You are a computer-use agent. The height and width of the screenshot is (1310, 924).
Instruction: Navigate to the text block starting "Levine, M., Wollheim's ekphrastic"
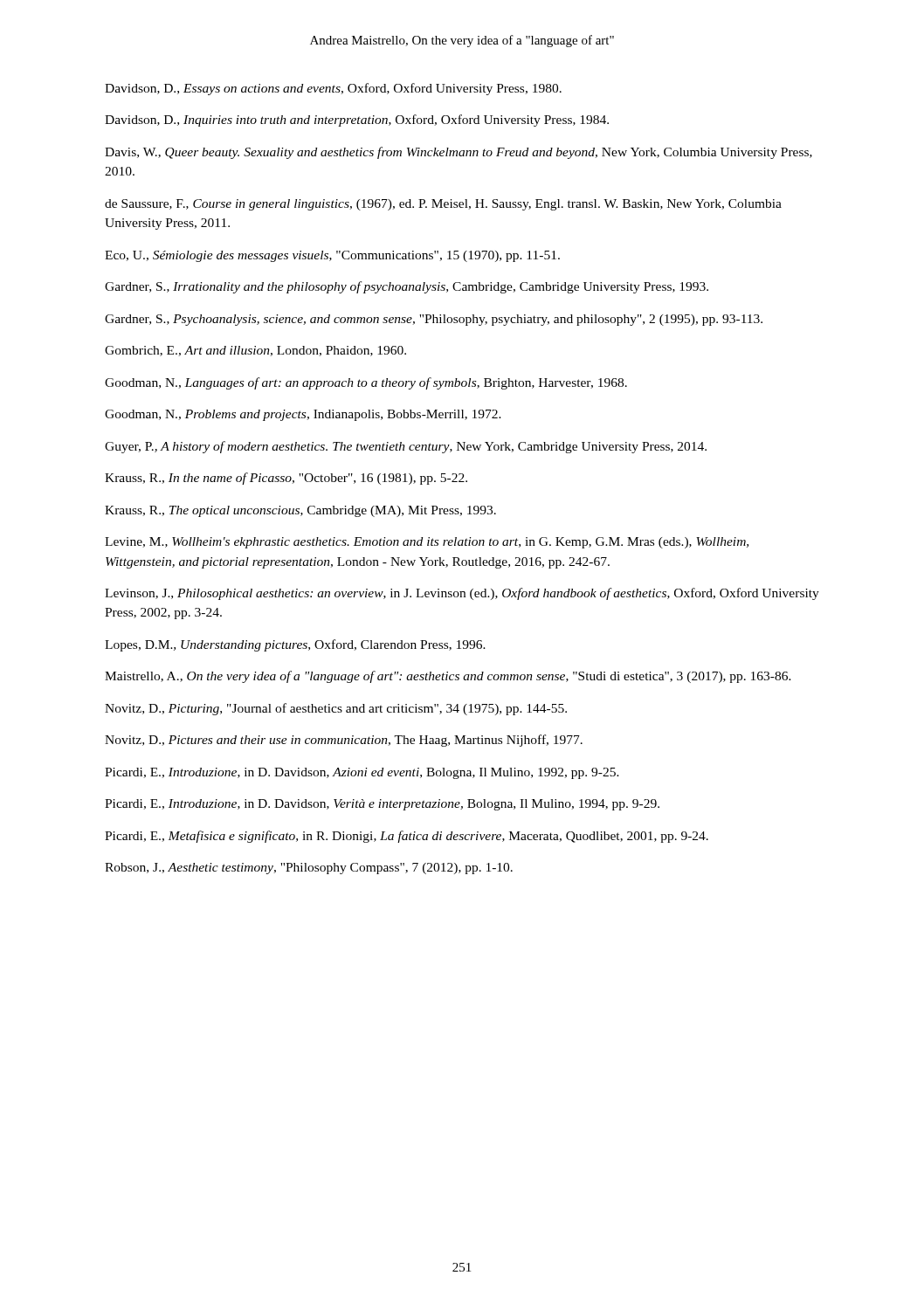coord(427,551)
